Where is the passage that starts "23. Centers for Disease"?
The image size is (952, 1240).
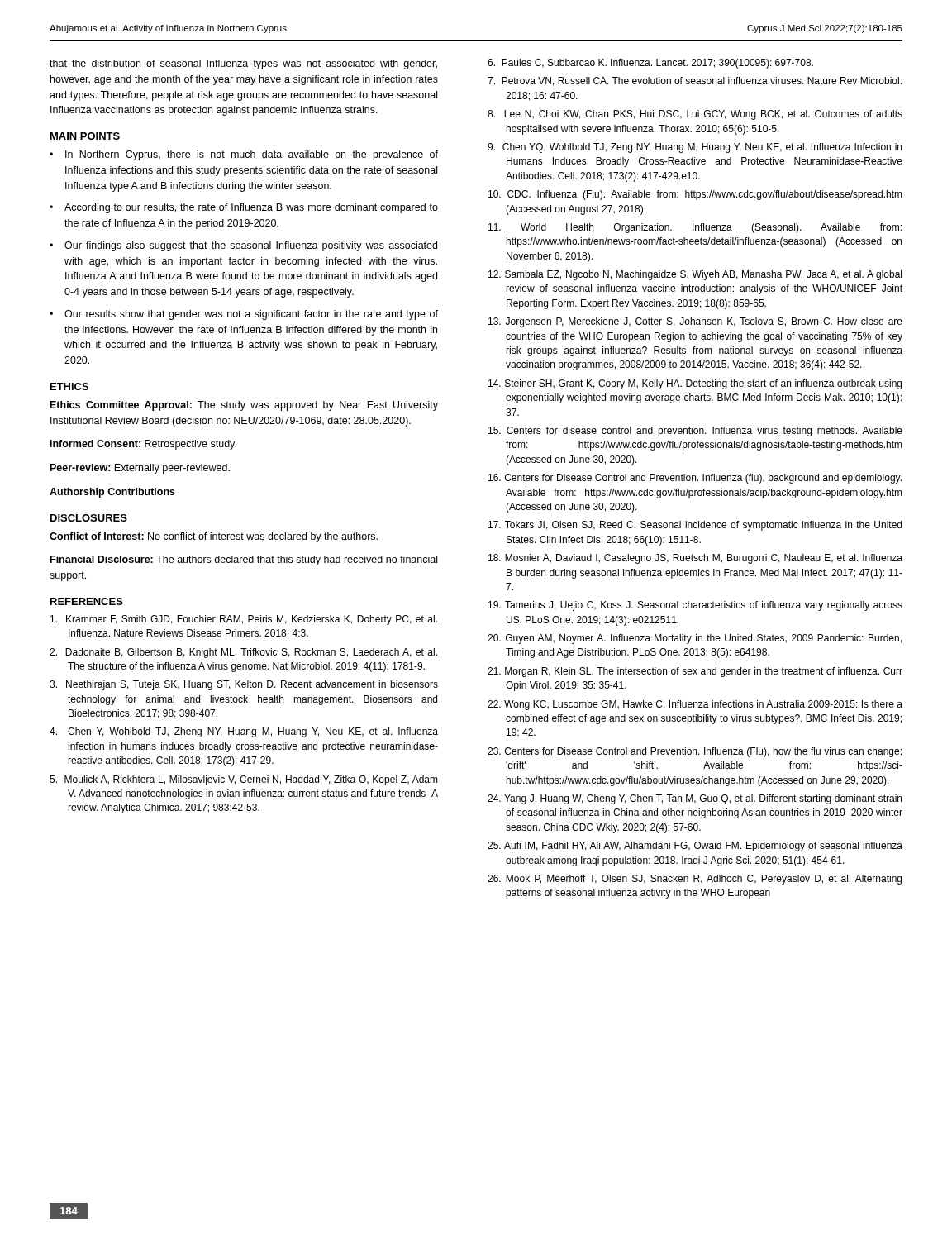(695, 766)
